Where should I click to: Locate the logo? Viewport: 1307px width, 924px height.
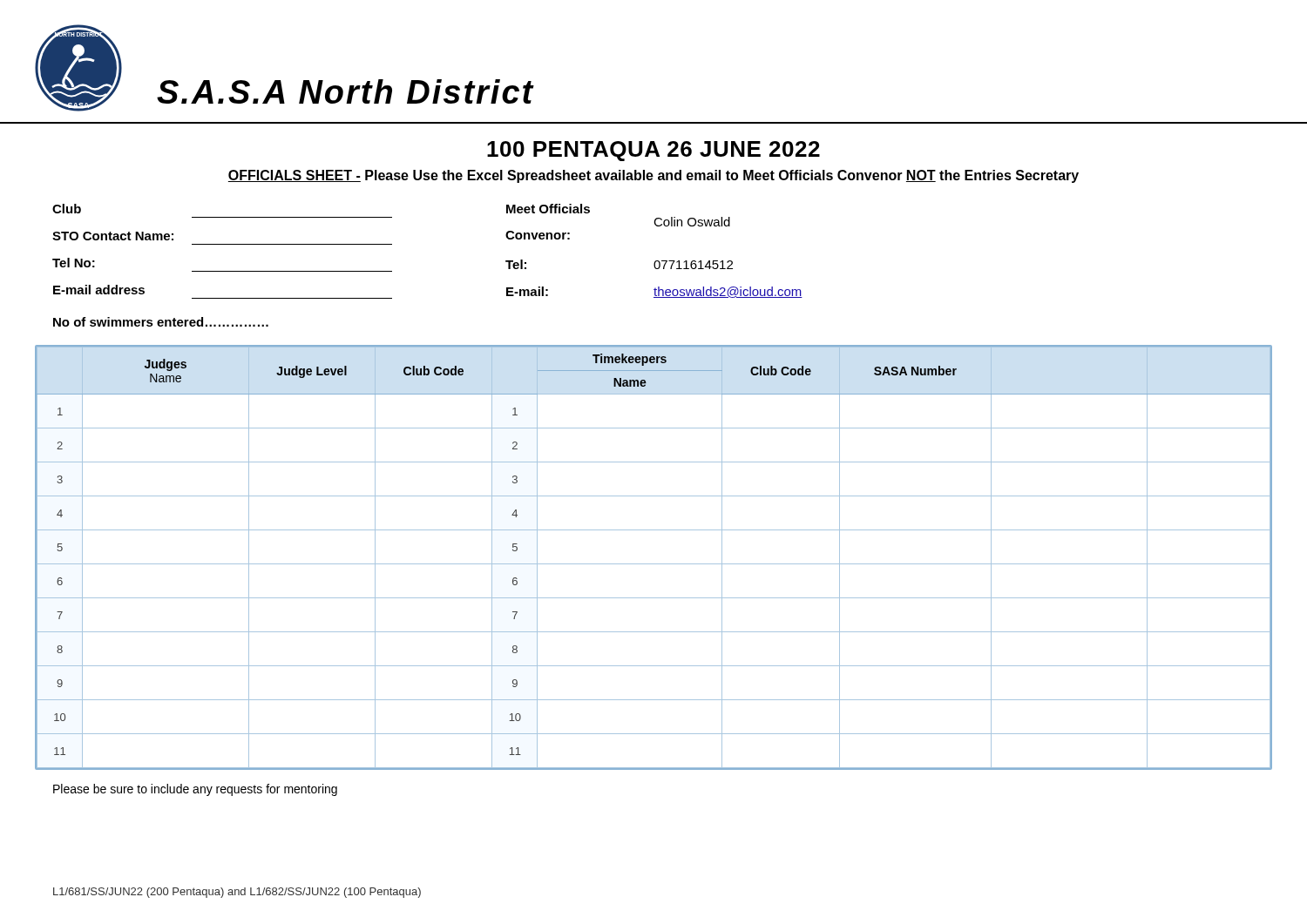click(x=83, y=70)
